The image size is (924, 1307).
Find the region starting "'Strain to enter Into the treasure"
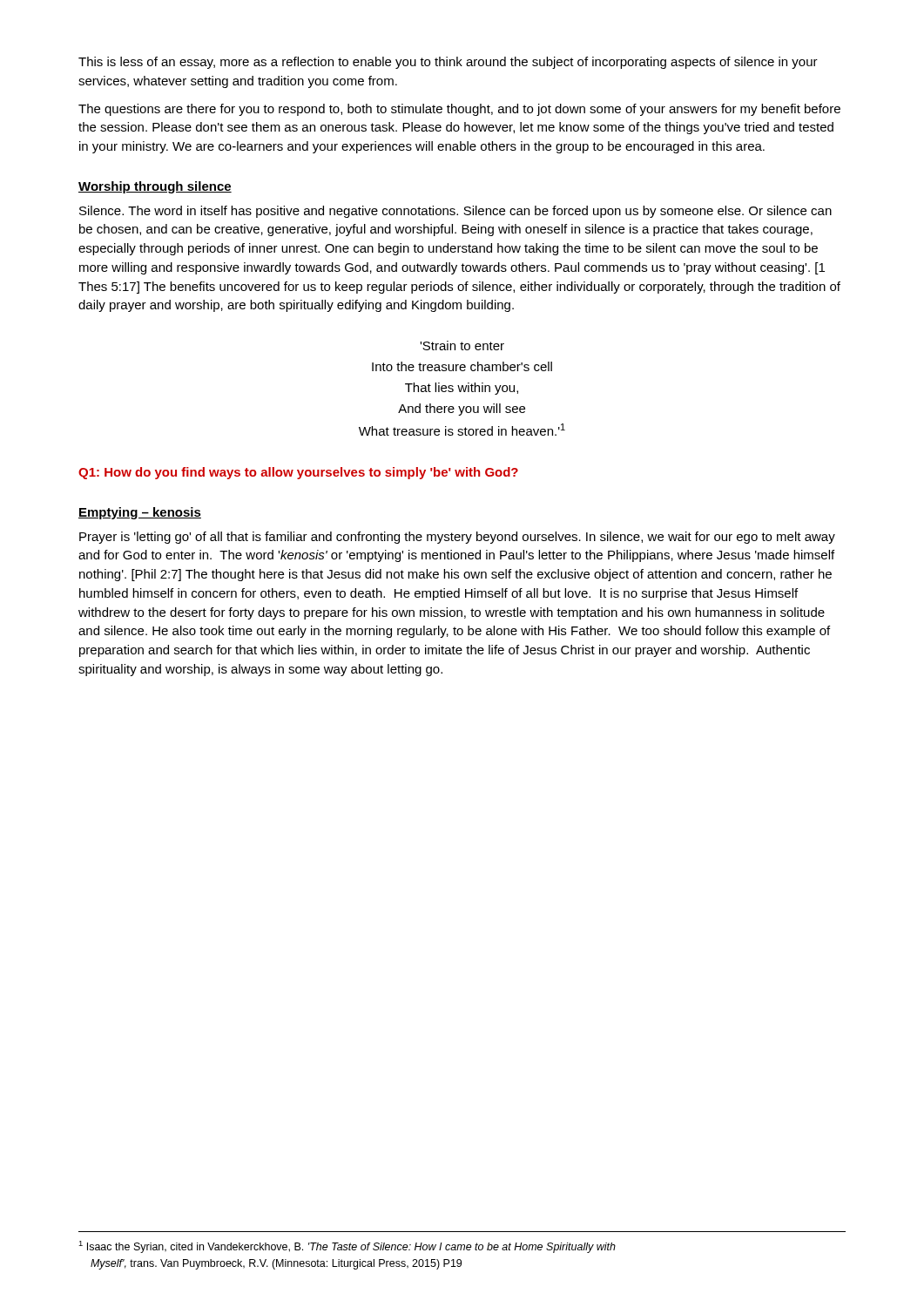(462, 389)
